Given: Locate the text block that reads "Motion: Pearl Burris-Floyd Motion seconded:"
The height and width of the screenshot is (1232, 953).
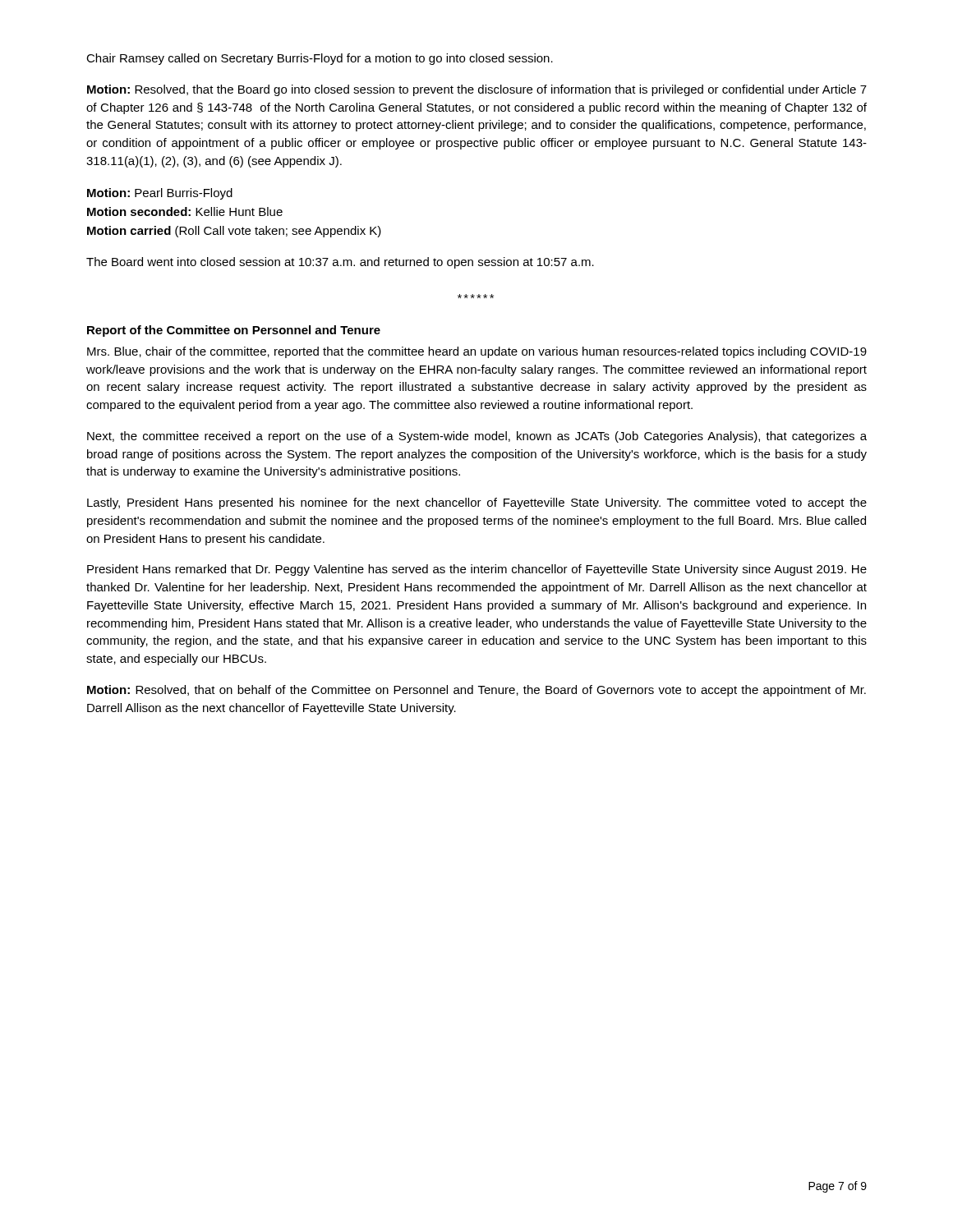Looking at the screenshot, I should pos(234,211).
